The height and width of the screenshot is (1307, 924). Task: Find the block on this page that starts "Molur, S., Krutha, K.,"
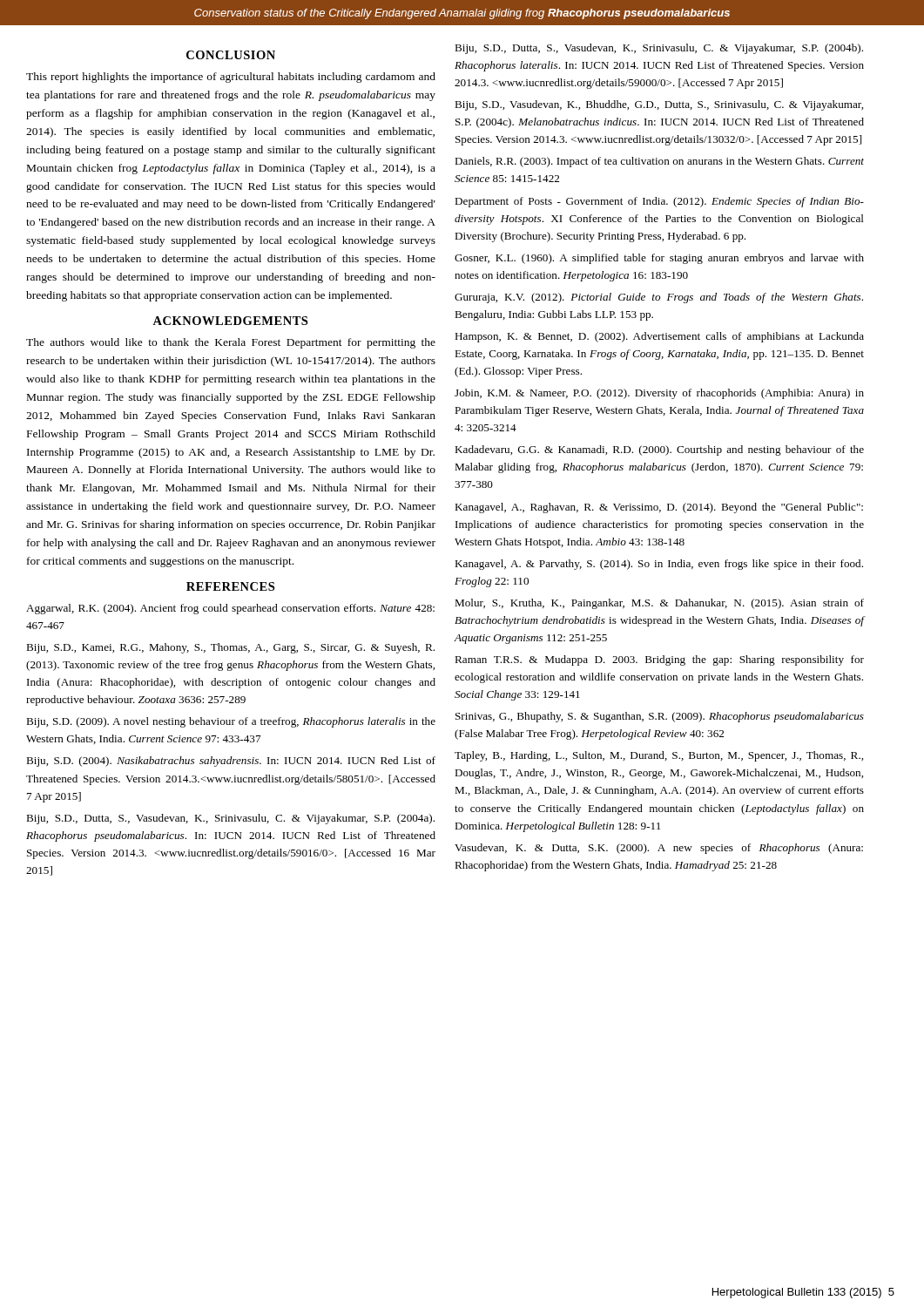659,620
